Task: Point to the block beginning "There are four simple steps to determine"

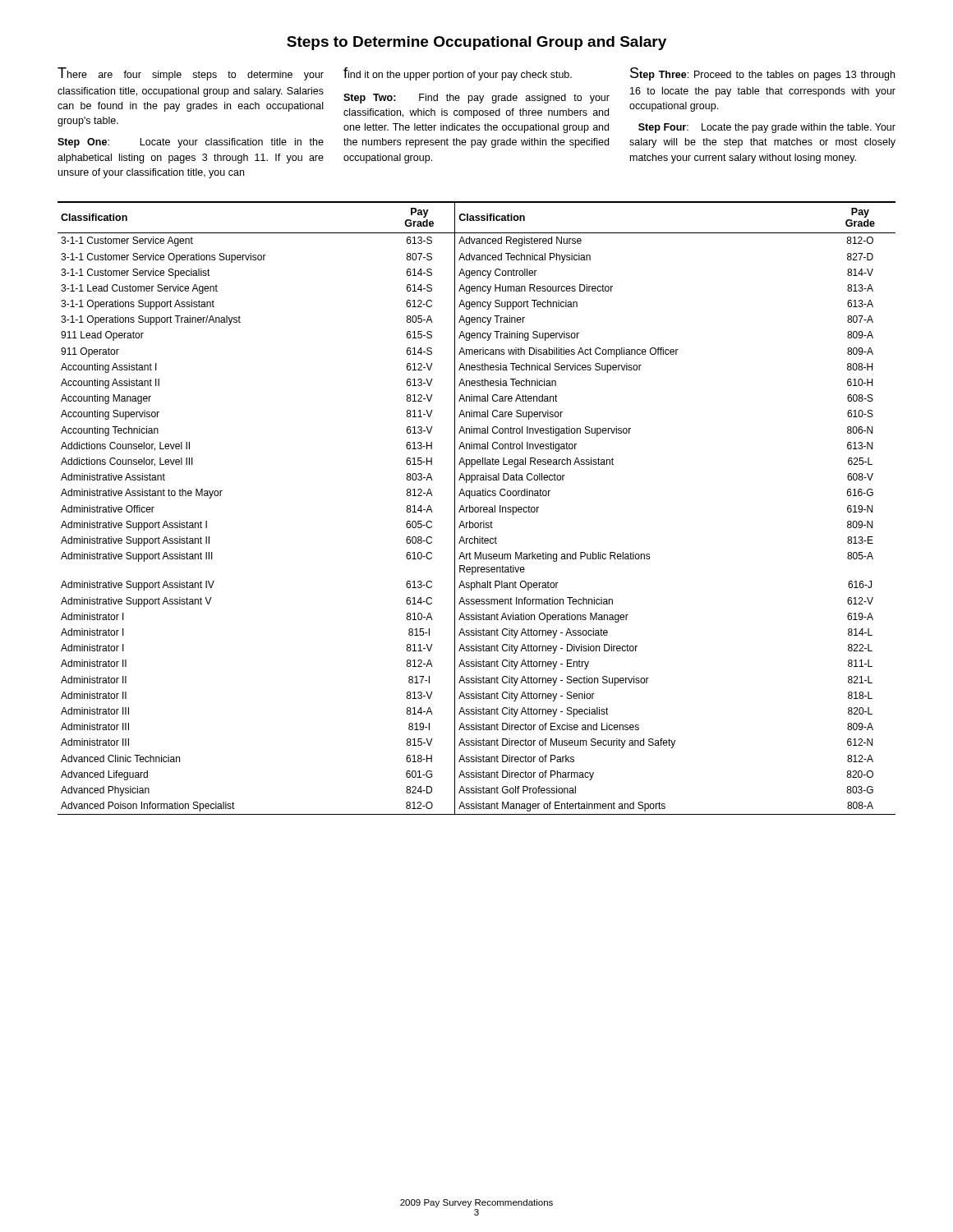Action: [x=476, y=124]
